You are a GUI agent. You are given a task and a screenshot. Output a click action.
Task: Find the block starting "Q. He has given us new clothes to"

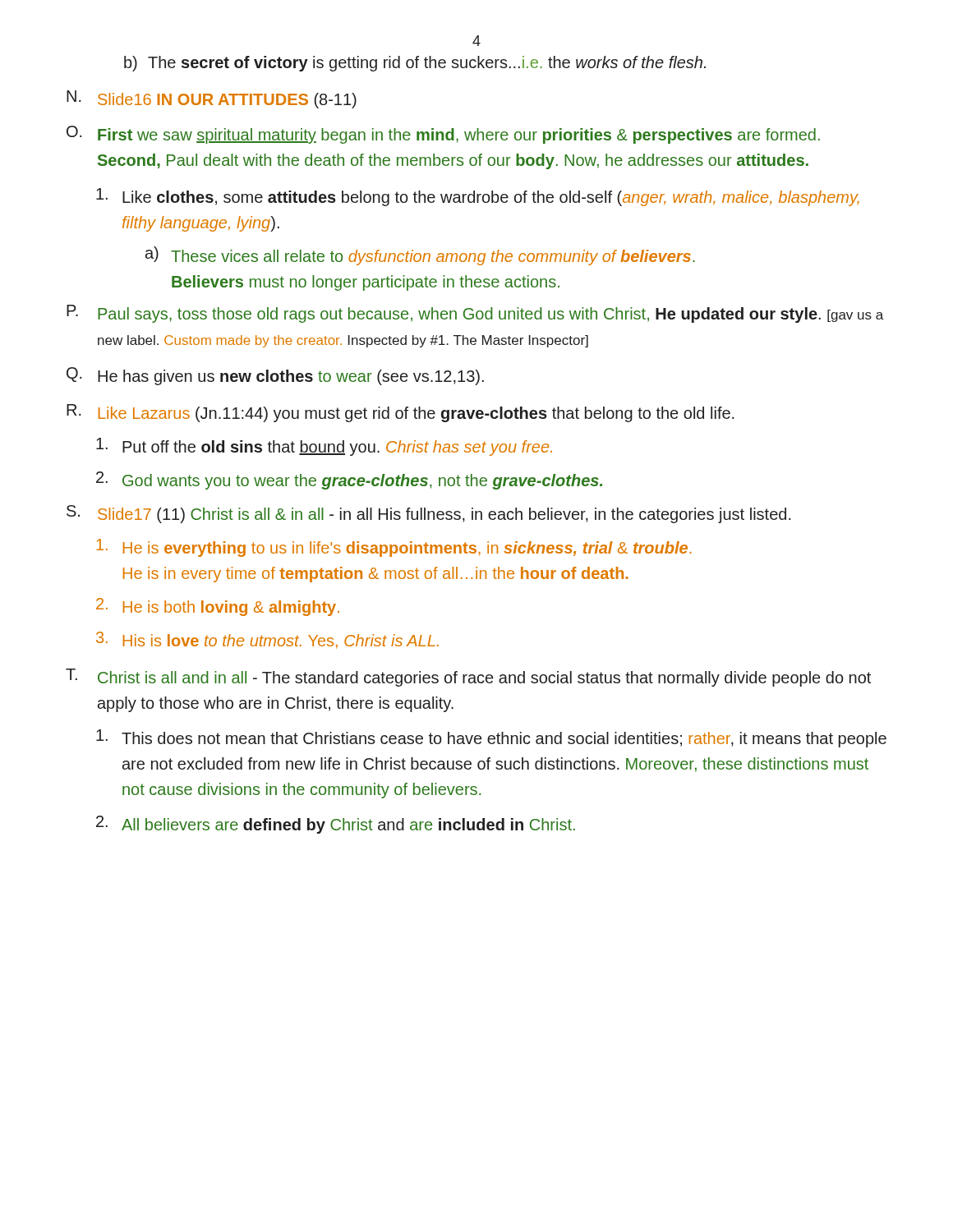click(x=476, y=377)
